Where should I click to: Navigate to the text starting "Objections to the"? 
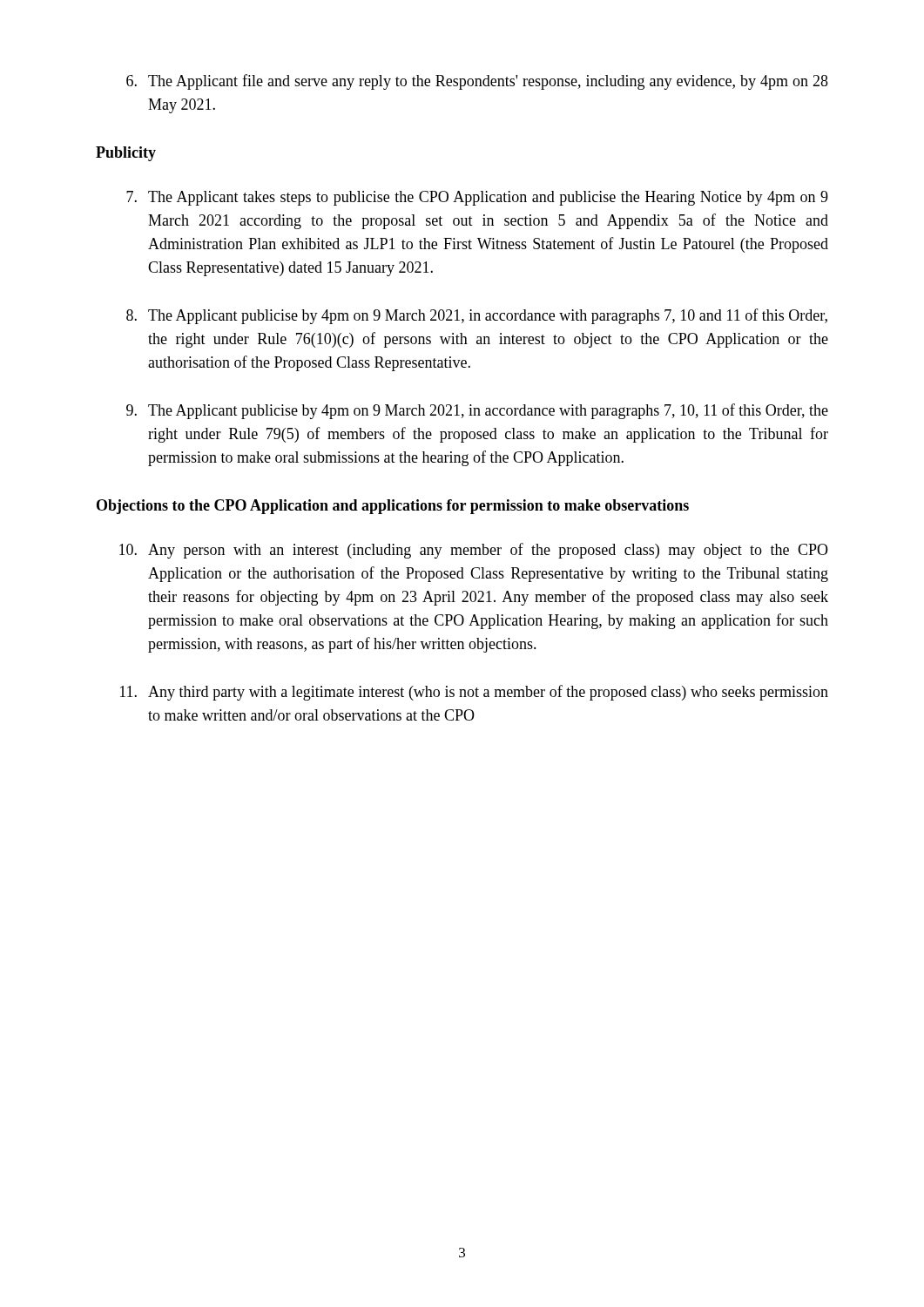392,505
